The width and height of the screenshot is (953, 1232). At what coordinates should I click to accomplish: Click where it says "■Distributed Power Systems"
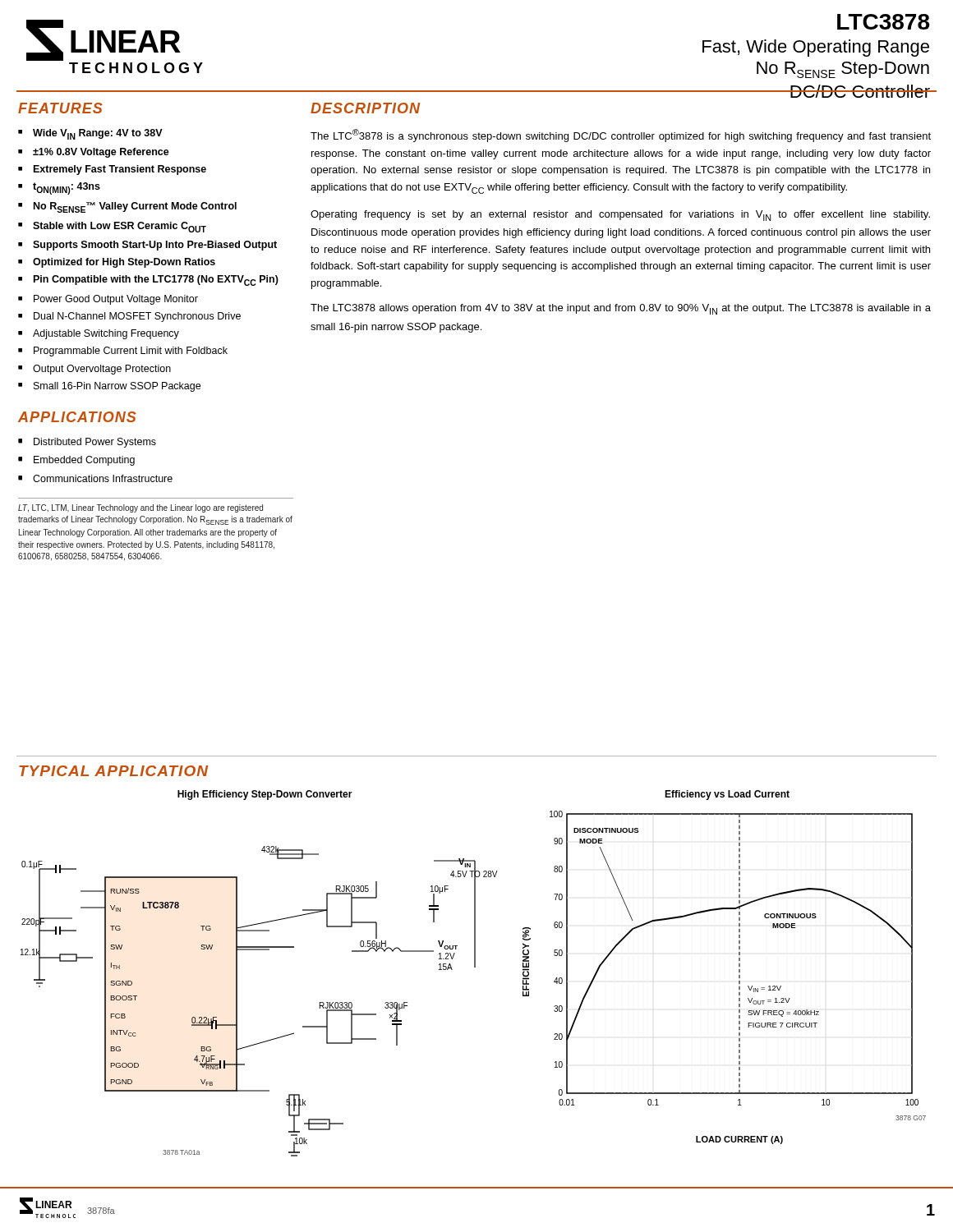coord(87,442)
